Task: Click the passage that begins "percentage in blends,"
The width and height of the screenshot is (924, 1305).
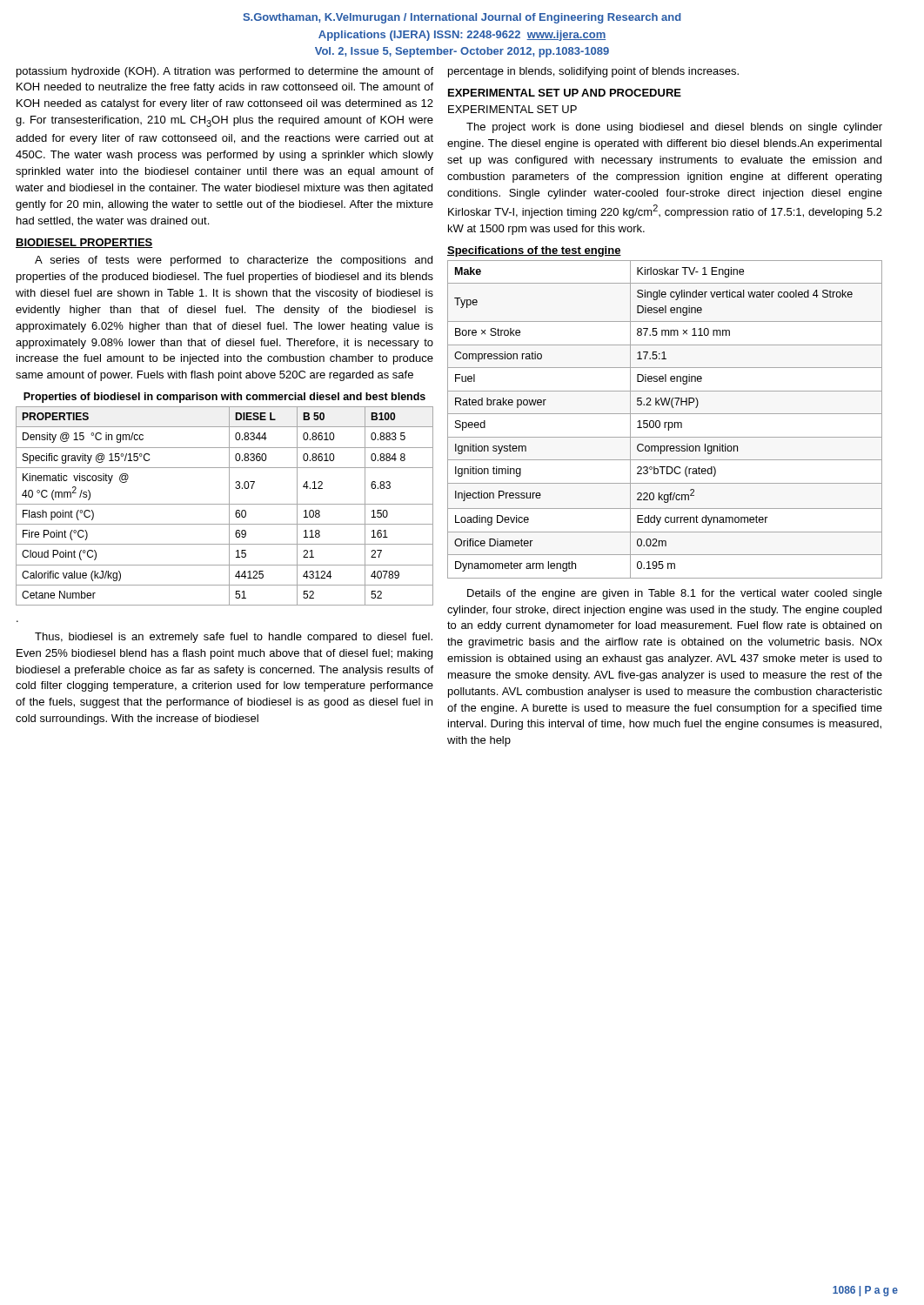Action: coord(665,71)
